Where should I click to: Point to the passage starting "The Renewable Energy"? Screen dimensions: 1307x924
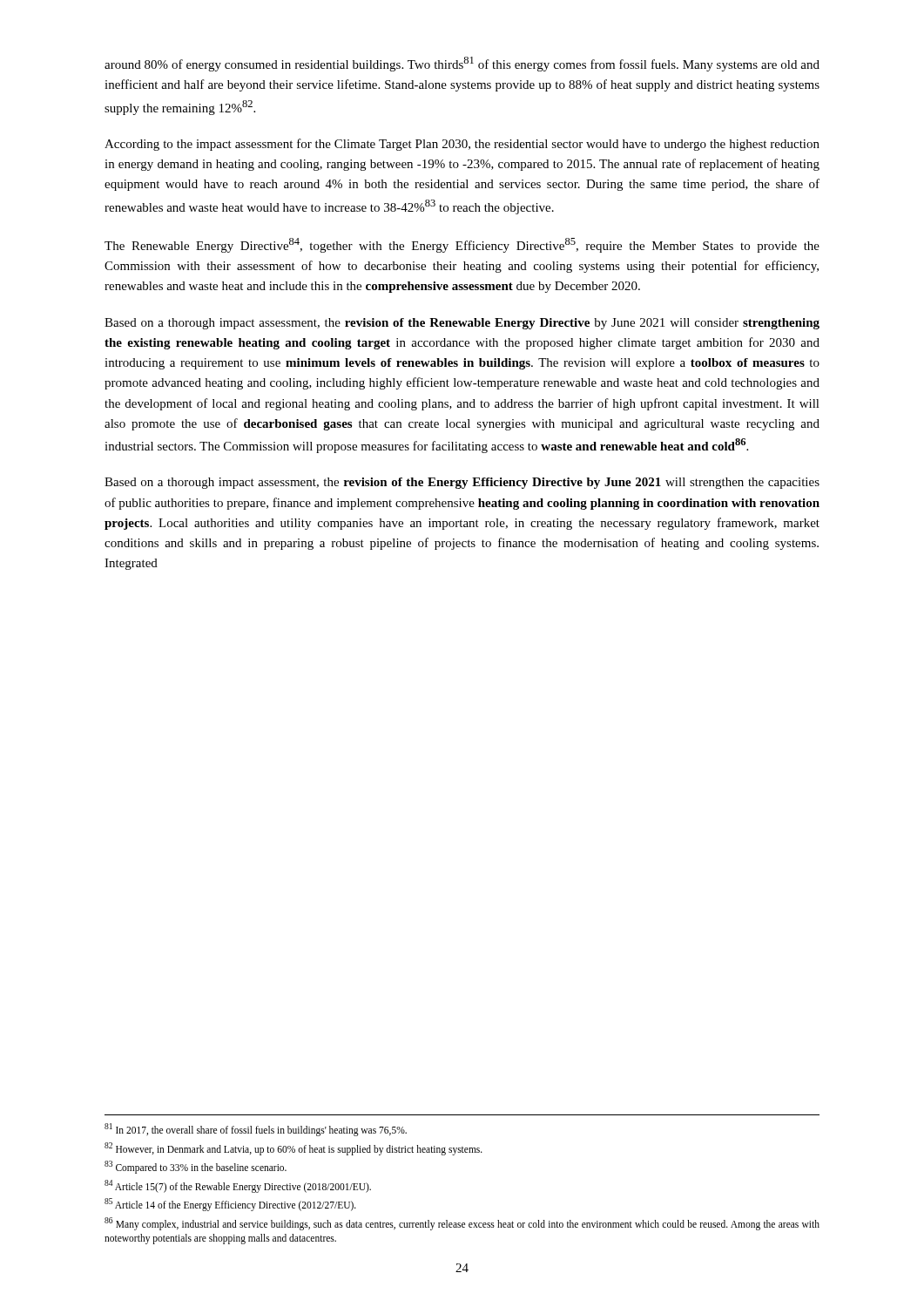(x=462, y=265)
